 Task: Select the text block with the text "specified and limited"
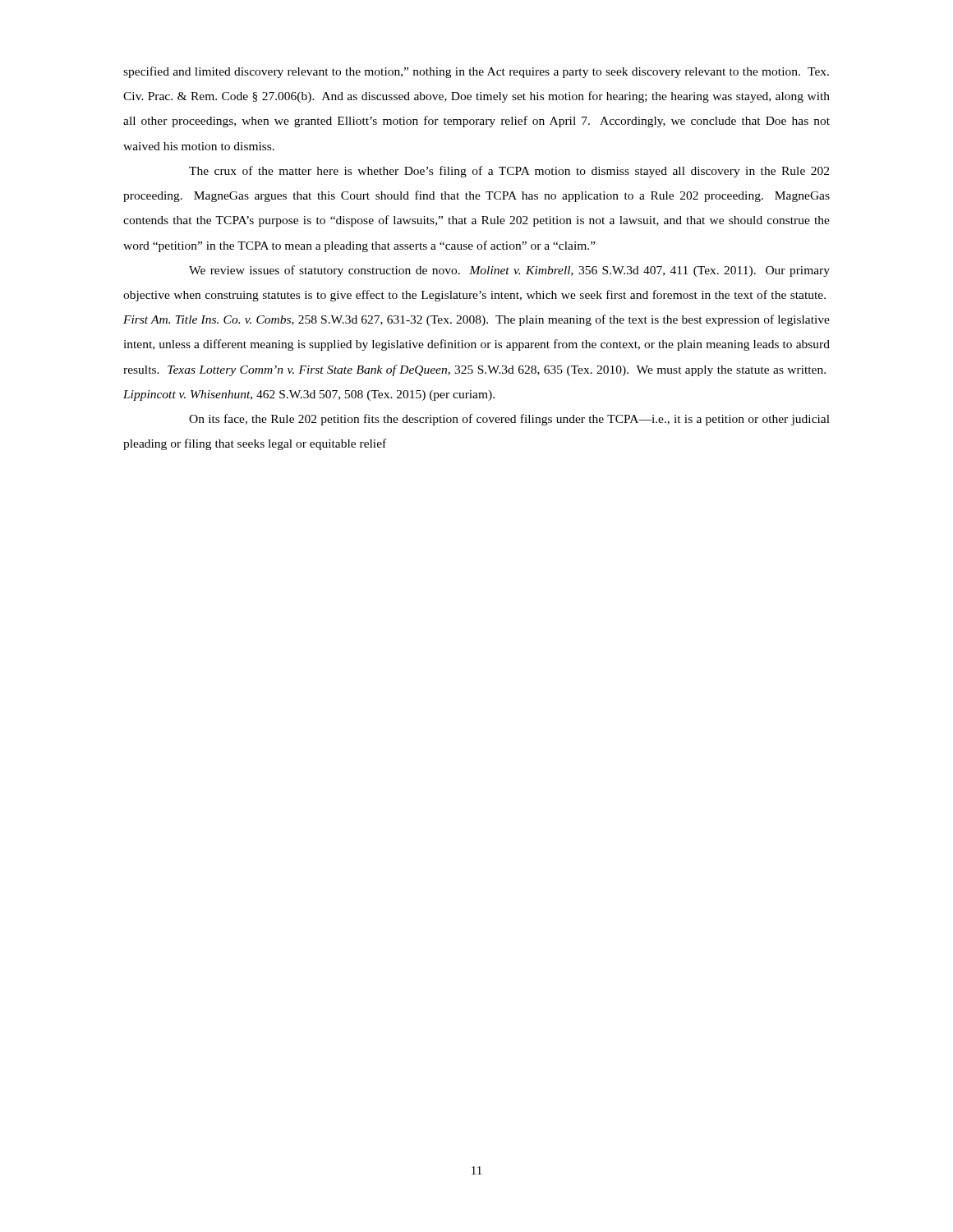(x=476, y=109)
